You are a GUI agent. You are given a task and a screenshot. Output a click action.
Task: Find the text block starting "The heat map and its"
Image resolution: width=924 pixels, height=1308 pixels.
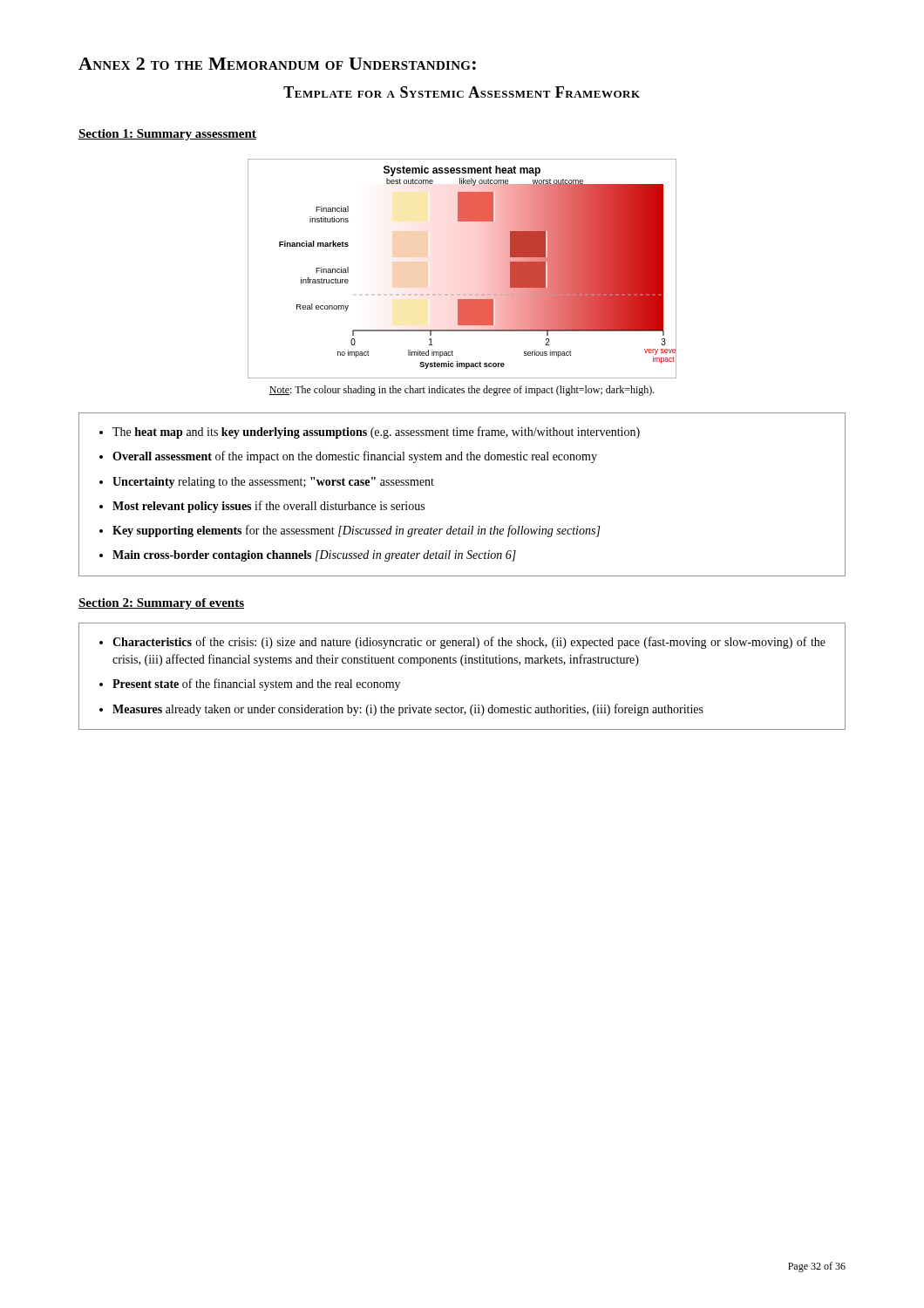click(x=370, y=433)
